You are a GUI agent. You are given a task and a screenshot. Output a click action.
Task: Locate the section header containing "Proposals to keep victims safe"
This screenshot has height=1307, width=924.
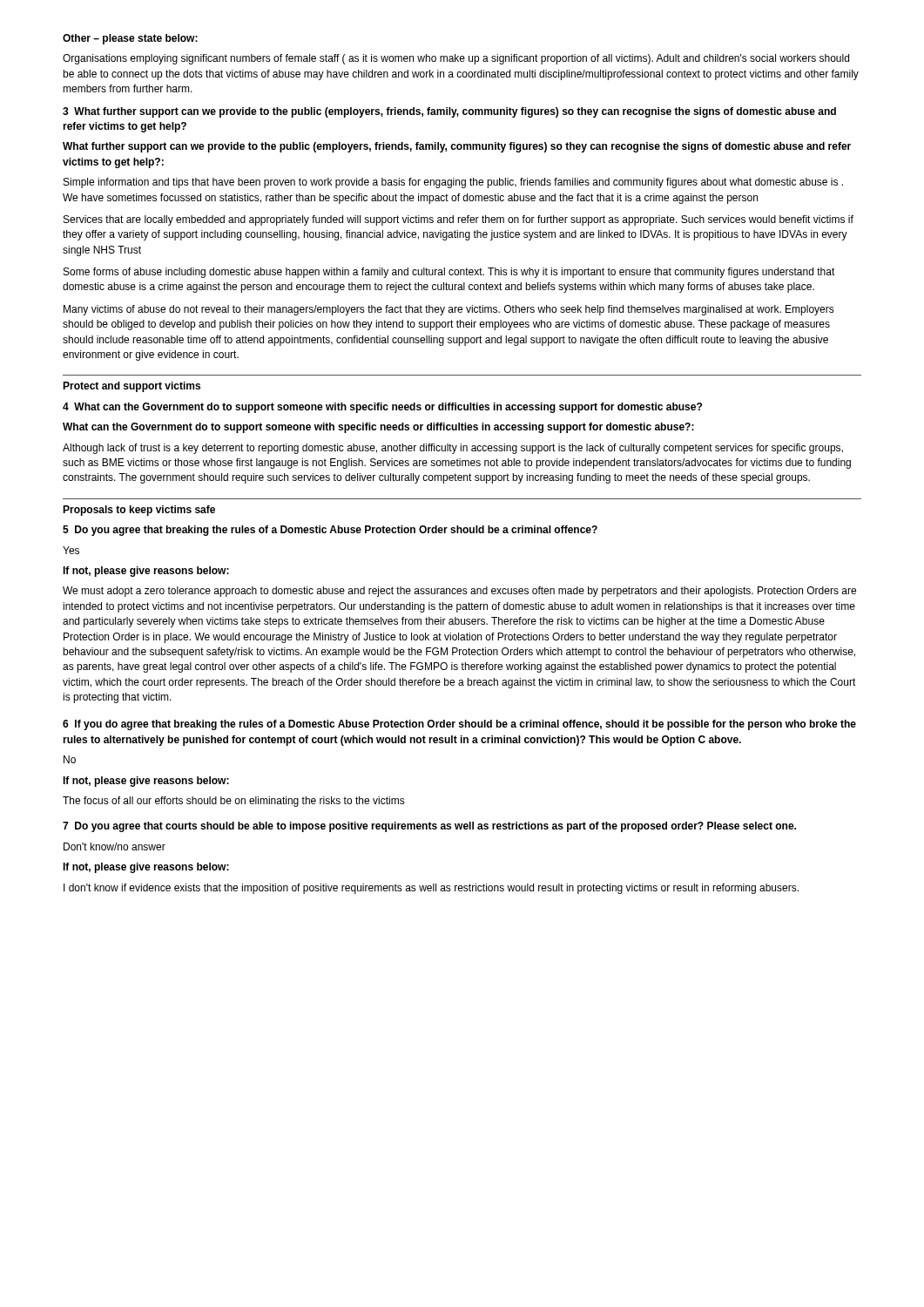[x=462, y=510]
